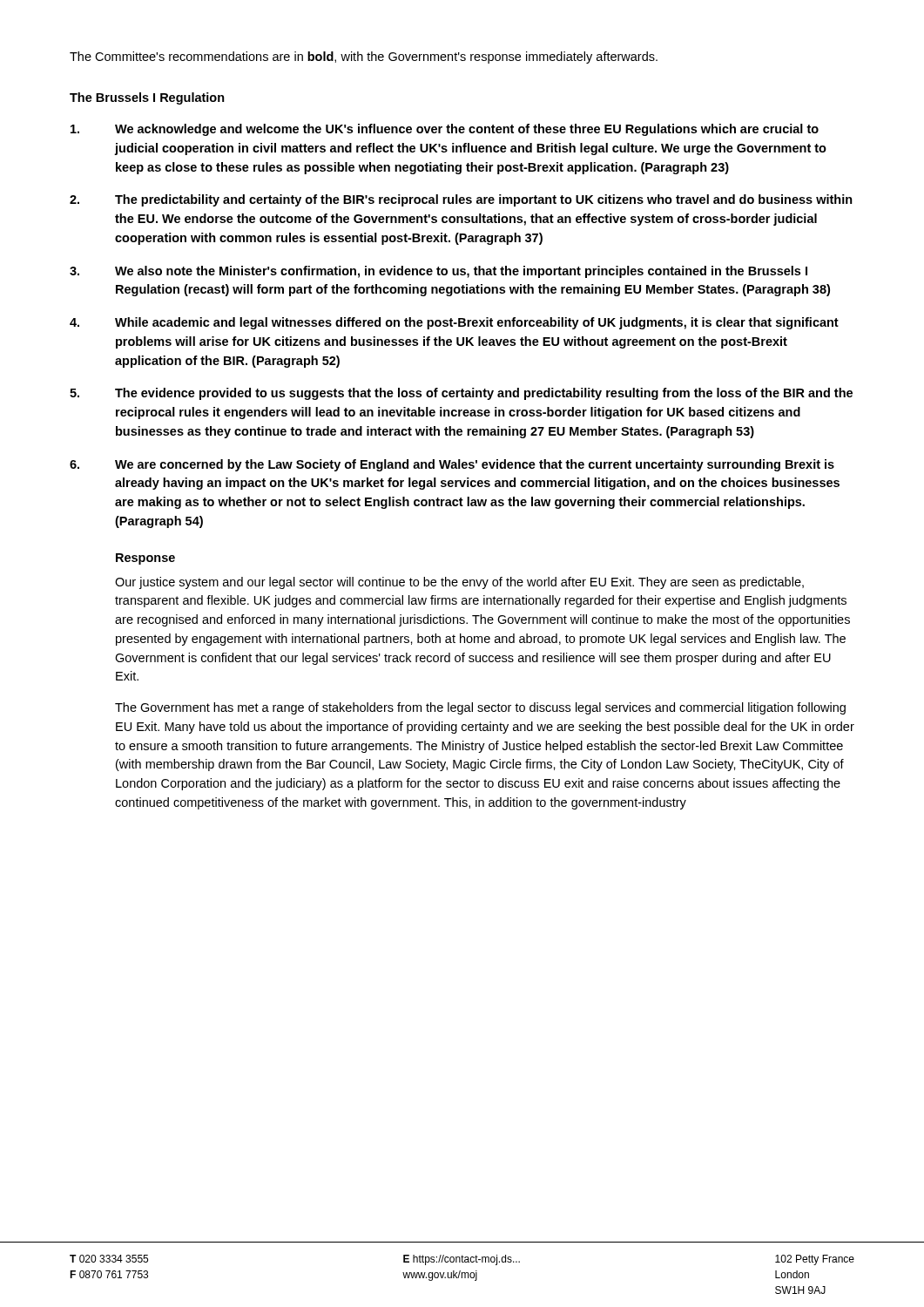Find the region starting "The Brussels I Regulation"
Screen dimensions: 1307x924
point(147,98)
